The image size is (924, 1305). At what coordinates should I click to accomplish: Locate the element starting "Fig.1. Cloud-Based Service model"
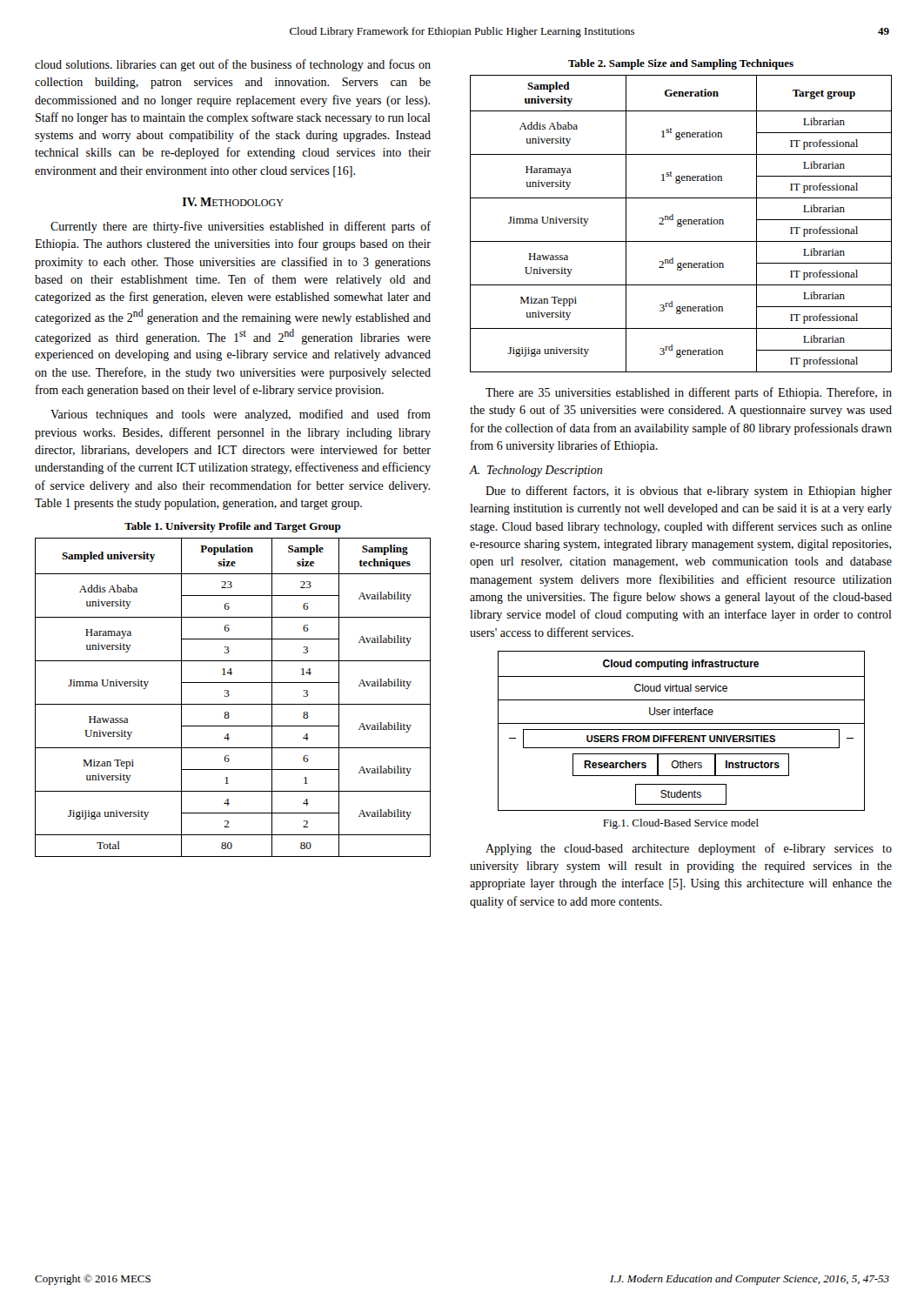click(681, 822)
